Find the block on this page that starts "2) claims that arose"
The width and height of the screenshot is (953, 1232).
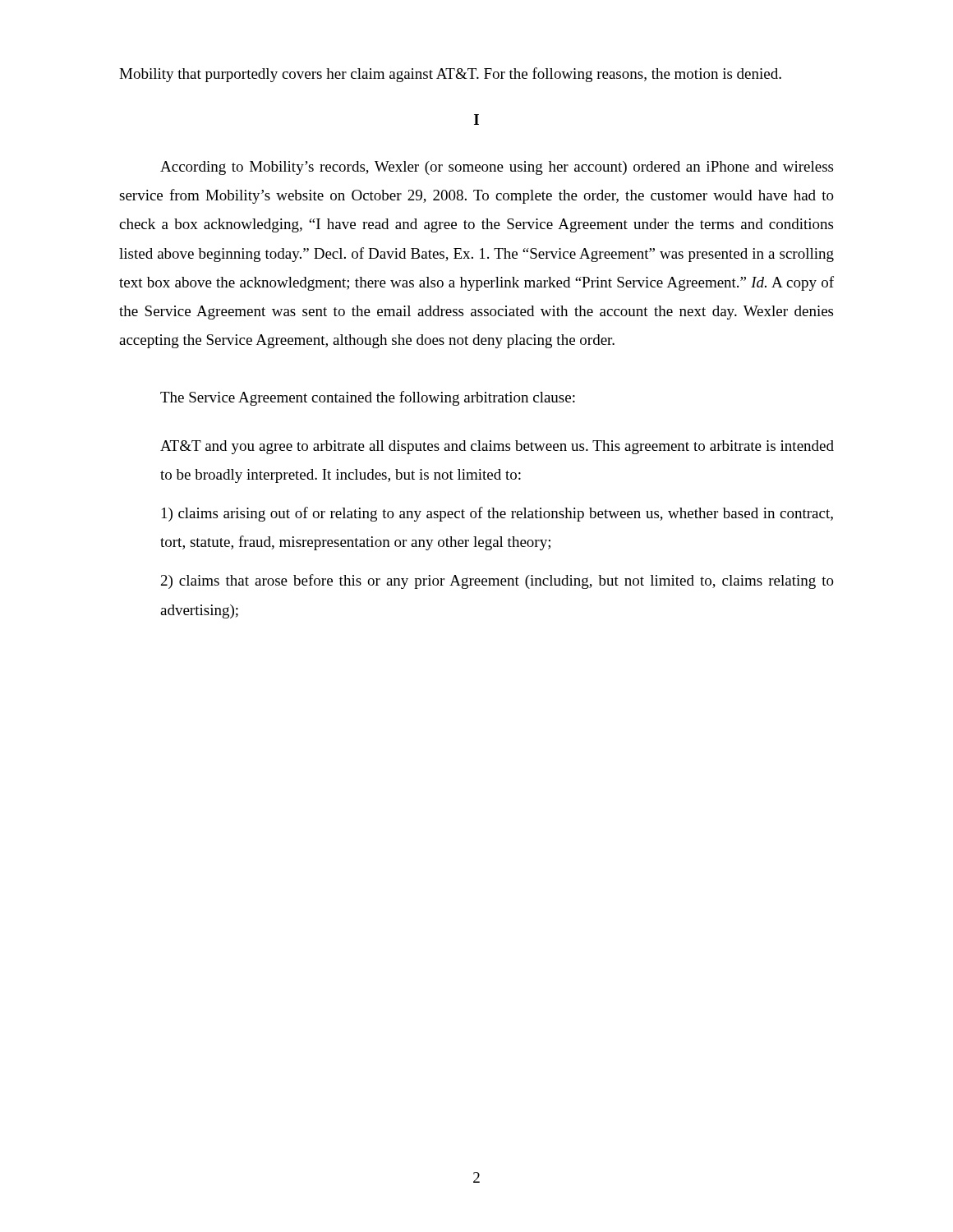click(x=497, y=595)
